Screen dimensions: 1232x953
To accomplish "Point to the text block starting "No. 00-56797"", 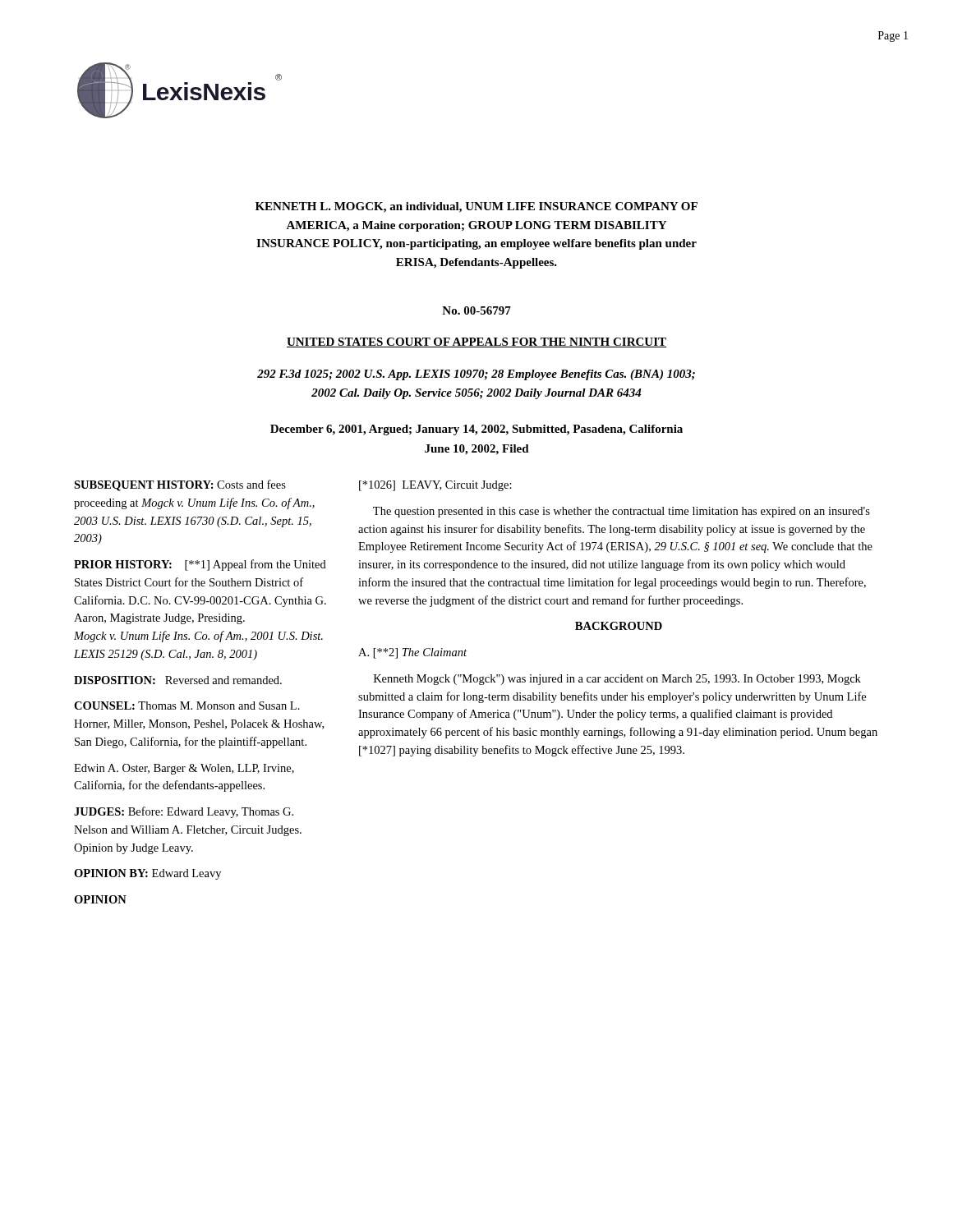I will point(476,310).
